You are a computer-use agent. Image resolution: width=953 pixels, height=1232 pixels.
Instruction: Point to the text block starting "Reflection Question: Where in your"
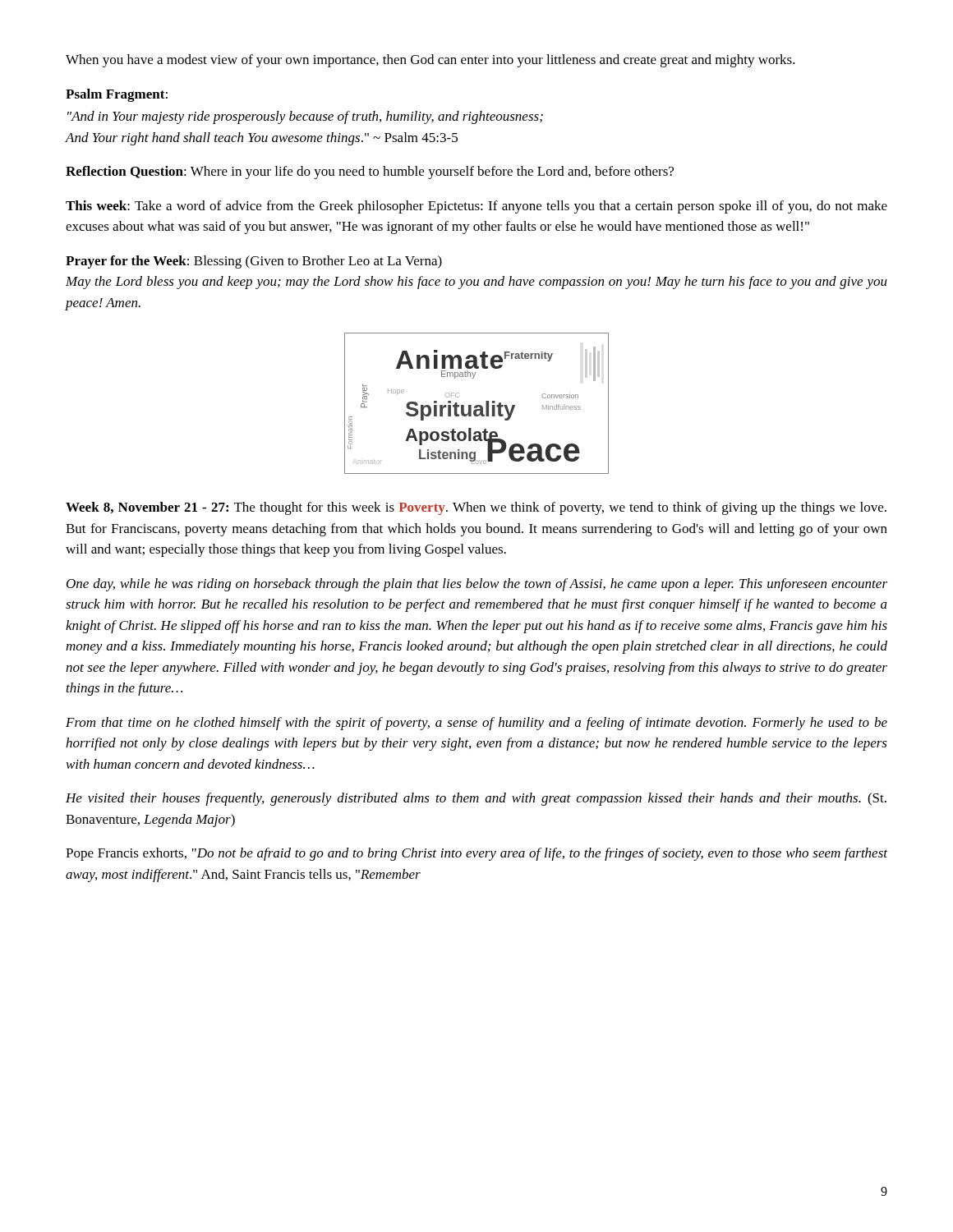tap(476, 171)
